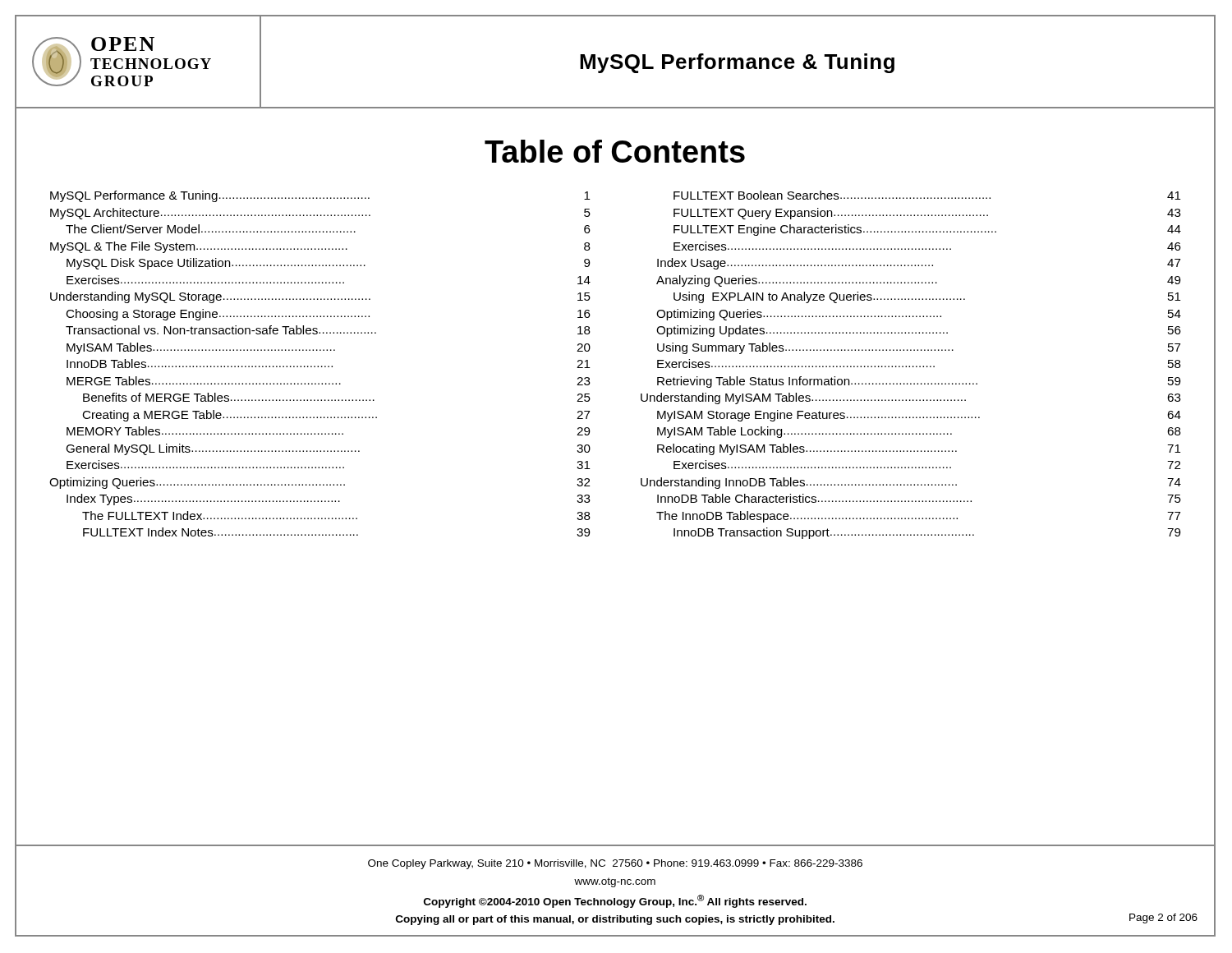Screen dimensions: 953x1232
Task: Locate the text "Relocating MyISAM Tables"
Action: 919,448
